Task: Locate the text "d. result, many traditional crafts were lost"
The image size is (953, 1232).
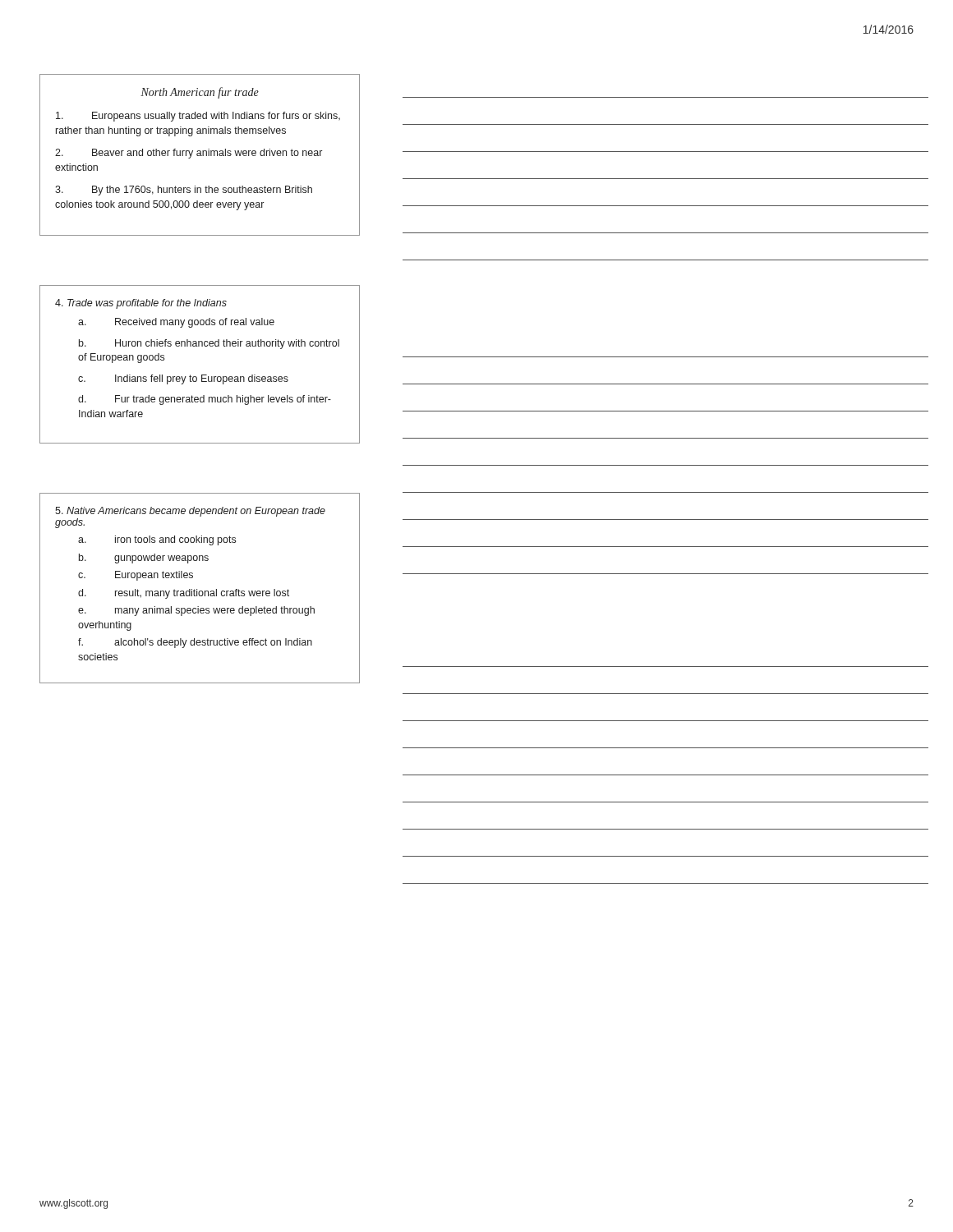Action: 184,593
